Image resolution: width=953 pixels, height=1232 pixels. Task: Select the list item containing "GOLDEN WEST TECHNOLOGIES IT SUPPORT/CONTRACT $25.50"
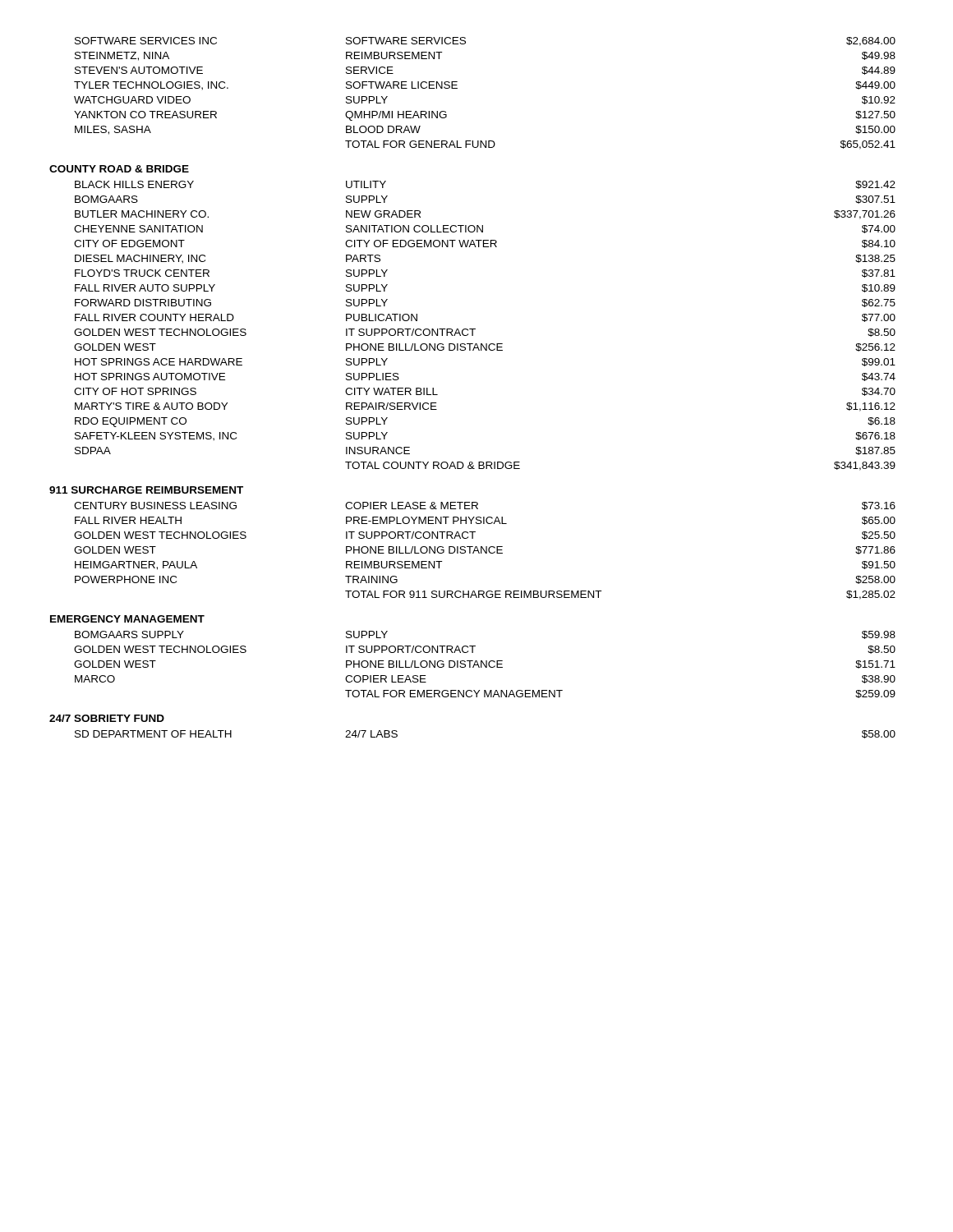point(476,535)
